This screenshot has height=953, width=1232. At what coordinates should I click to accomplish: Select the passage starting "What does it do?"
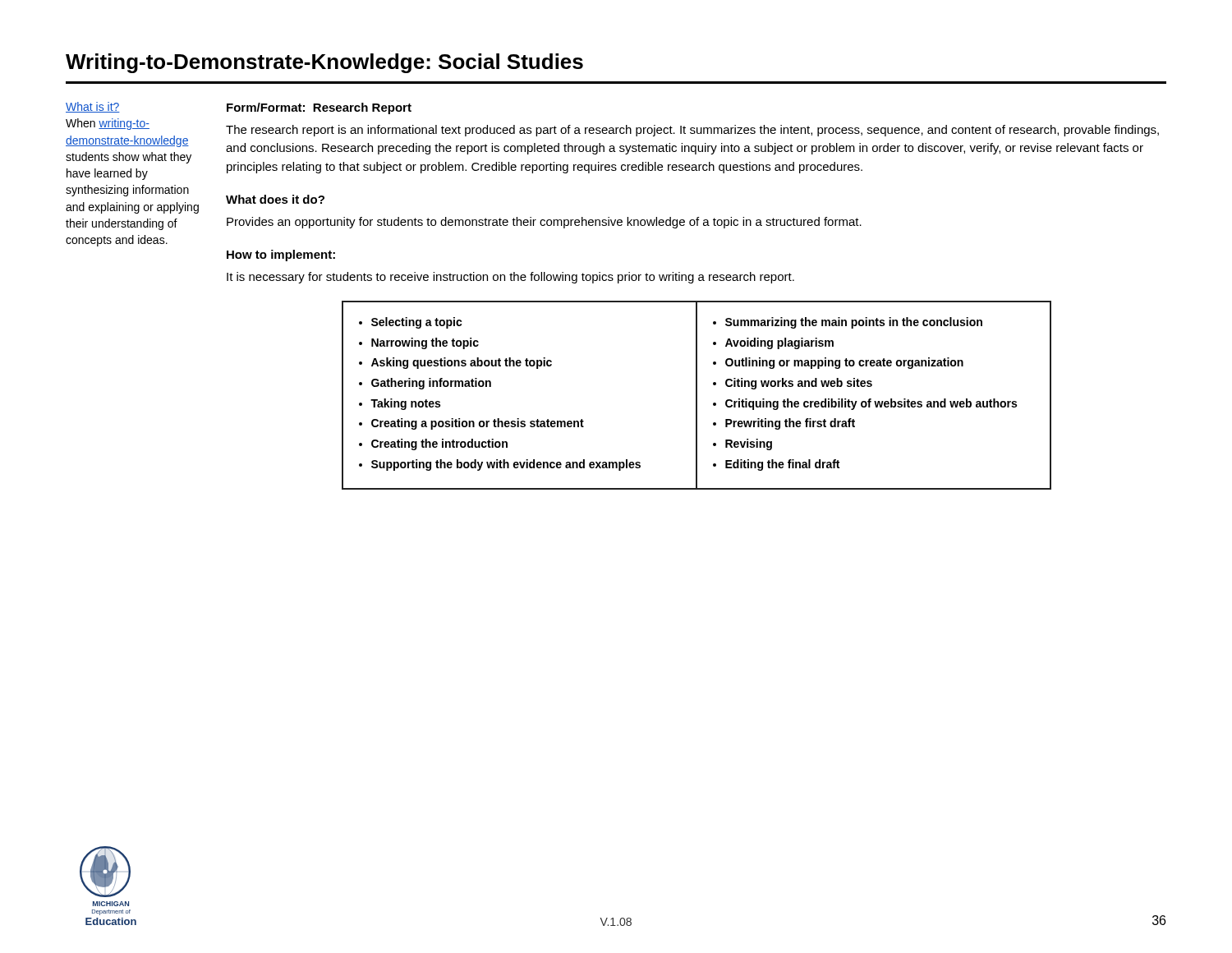[x=275, y=199]
